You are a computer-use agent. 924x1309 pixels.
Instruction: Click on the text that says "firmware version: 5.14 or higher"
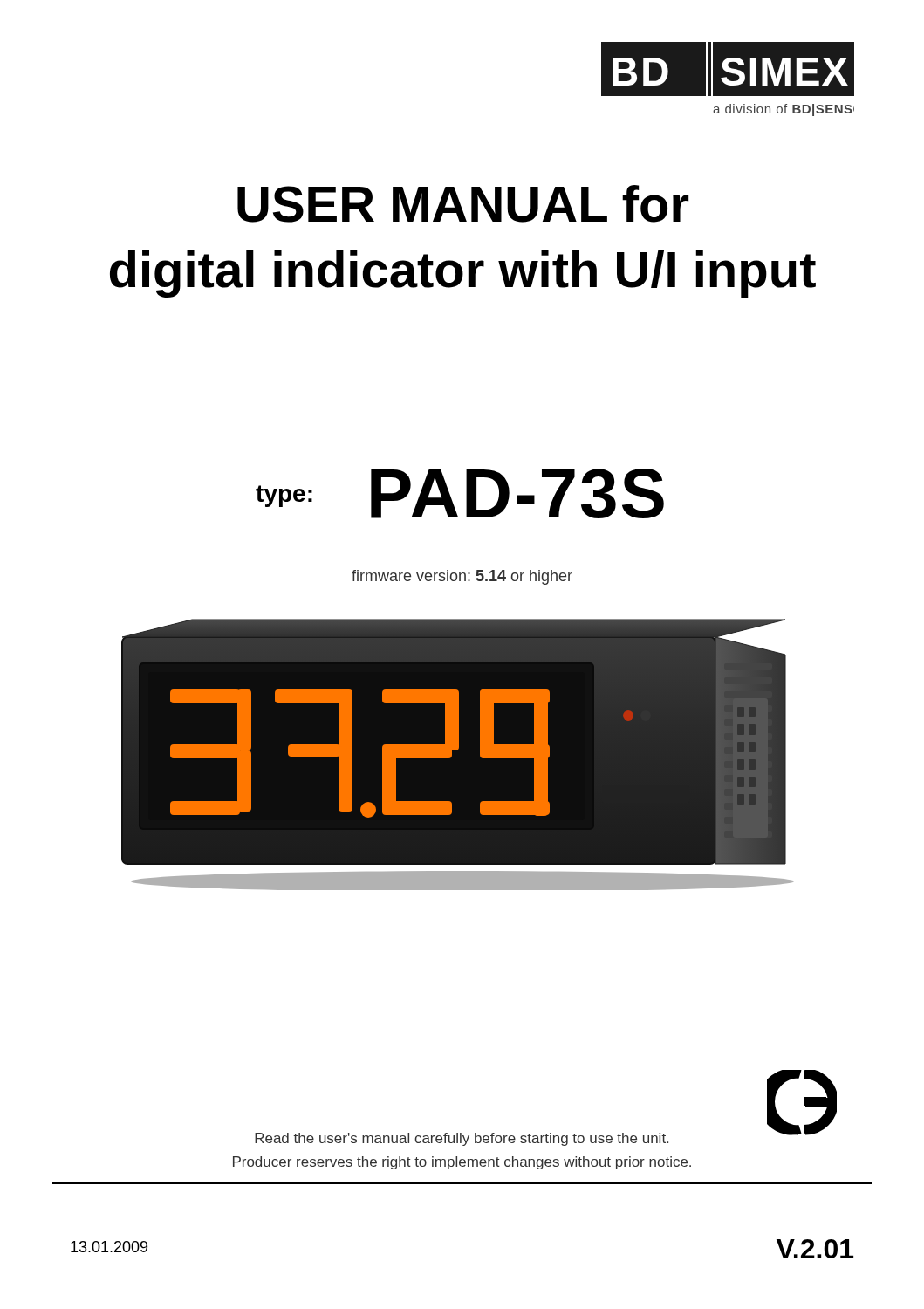pyautogui.click(x=462, y=576)
